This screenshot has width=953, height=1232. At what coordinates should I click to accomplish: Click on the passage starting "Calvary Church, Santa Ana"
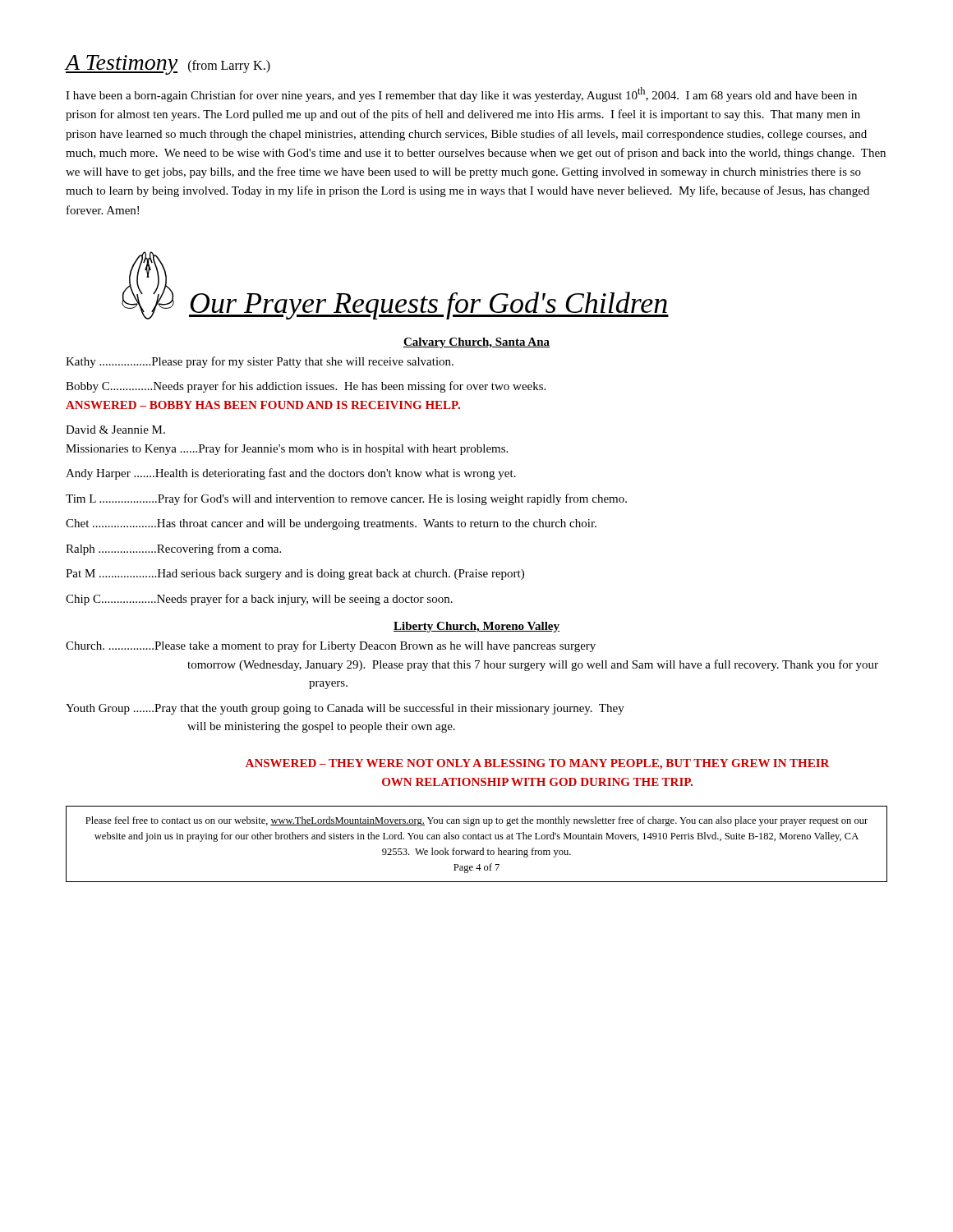point(476,341)
